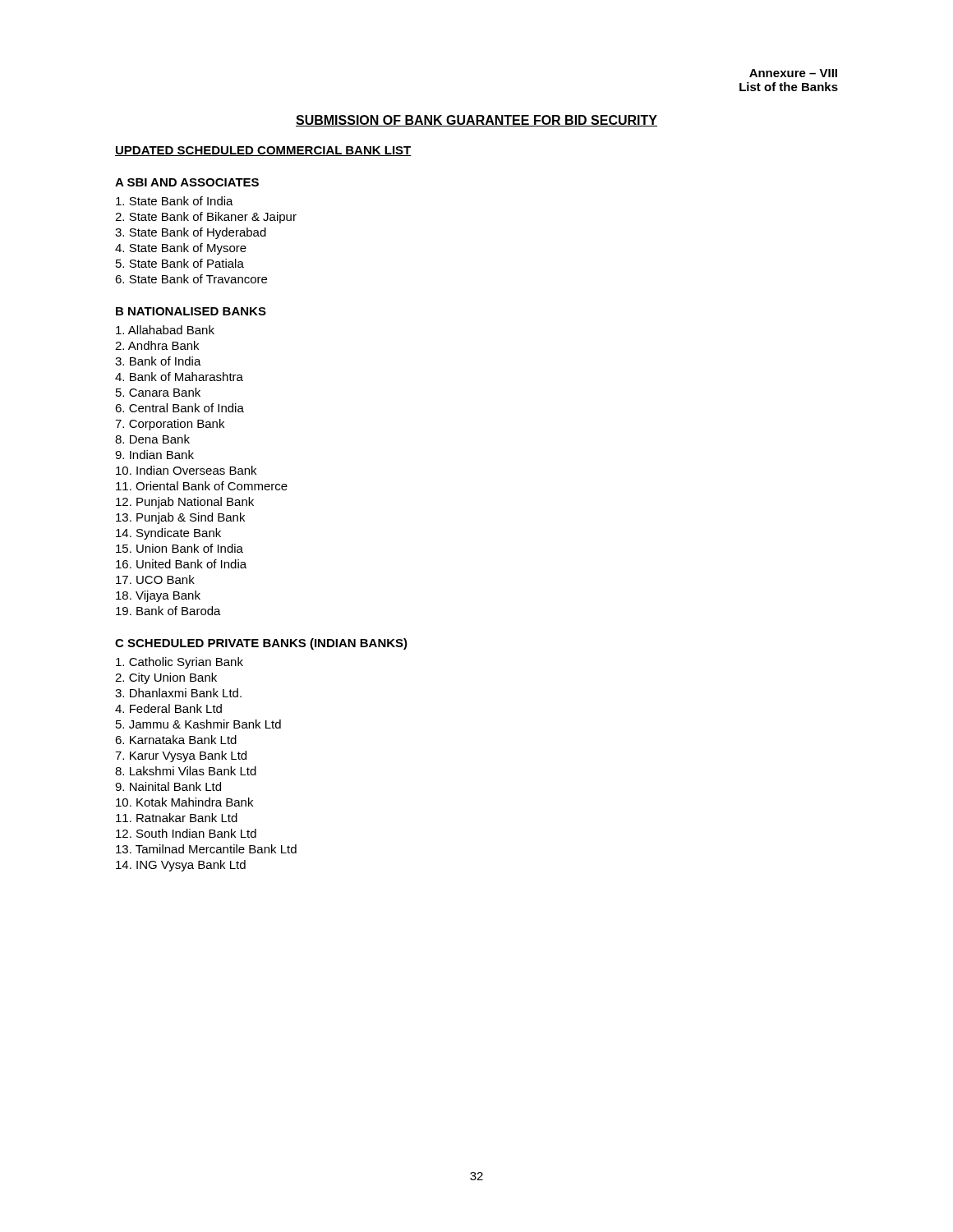Where does it say "4. Bank of Maharashtra"?

point(179,377)
